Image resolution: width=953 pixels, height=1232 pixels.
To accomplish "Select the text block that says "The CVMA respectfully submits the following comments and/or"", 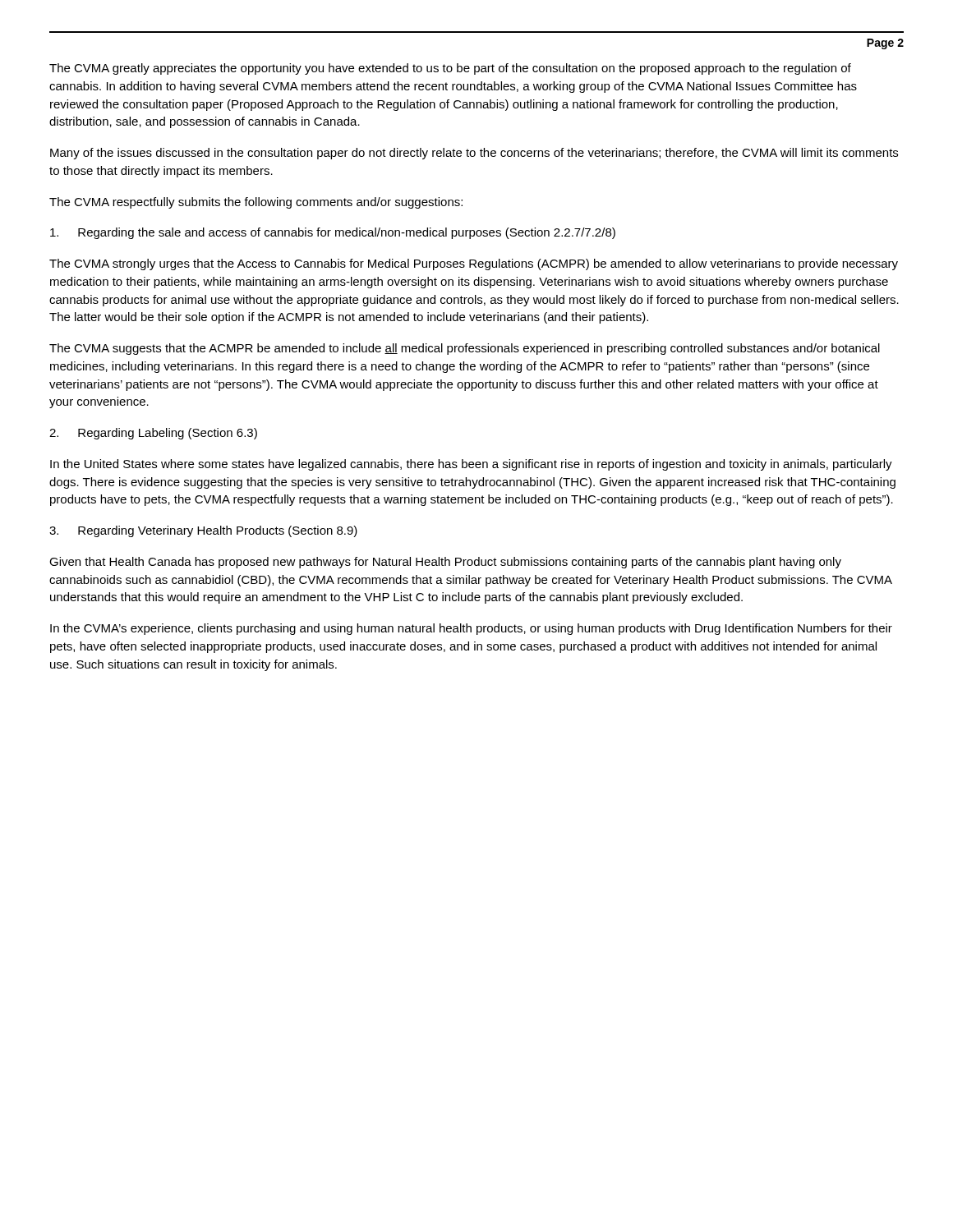I will (x=256, y=201).
